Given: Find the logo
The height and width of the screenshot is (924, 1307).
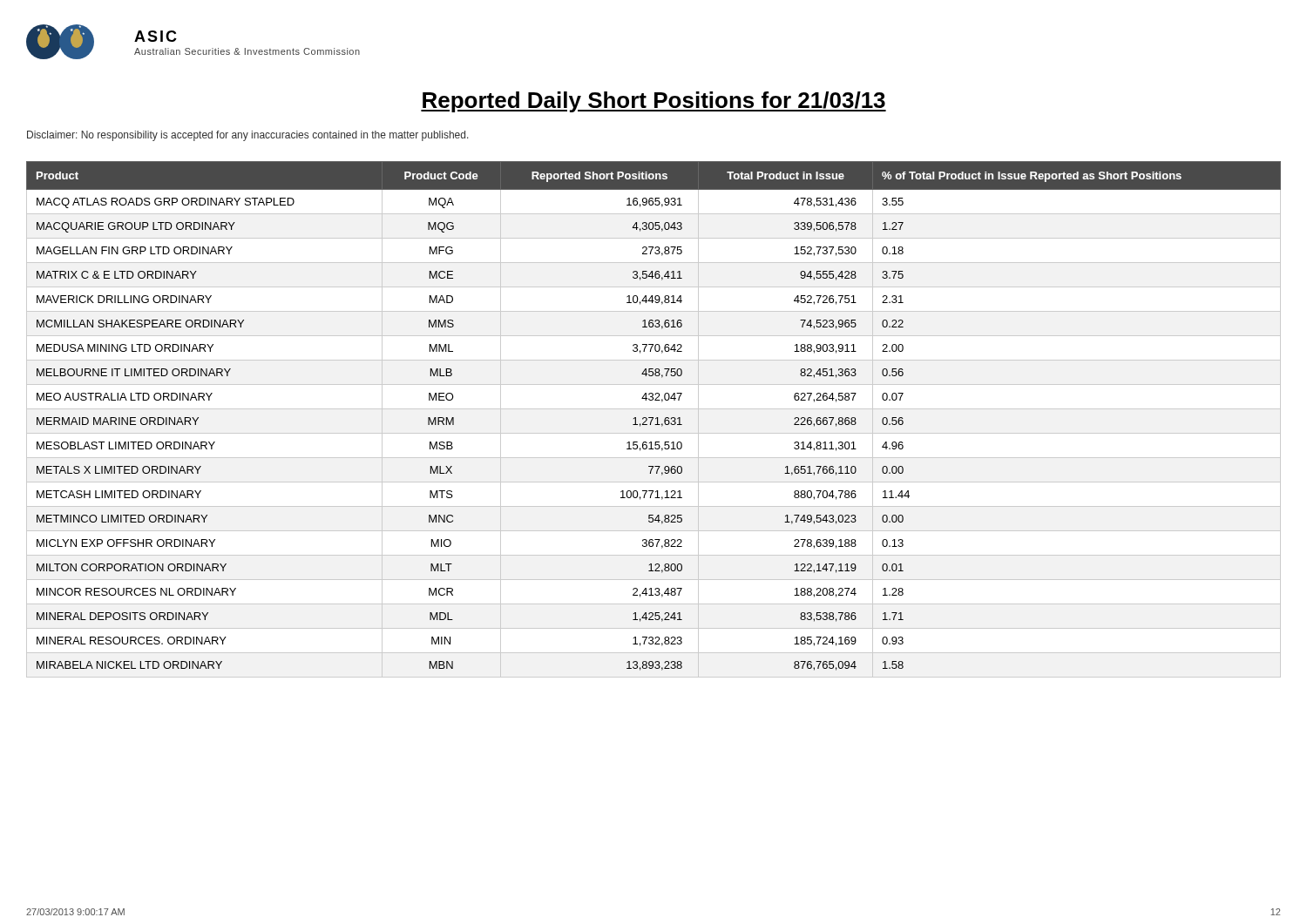Looking at the screenshot, I should pos(654,42).
